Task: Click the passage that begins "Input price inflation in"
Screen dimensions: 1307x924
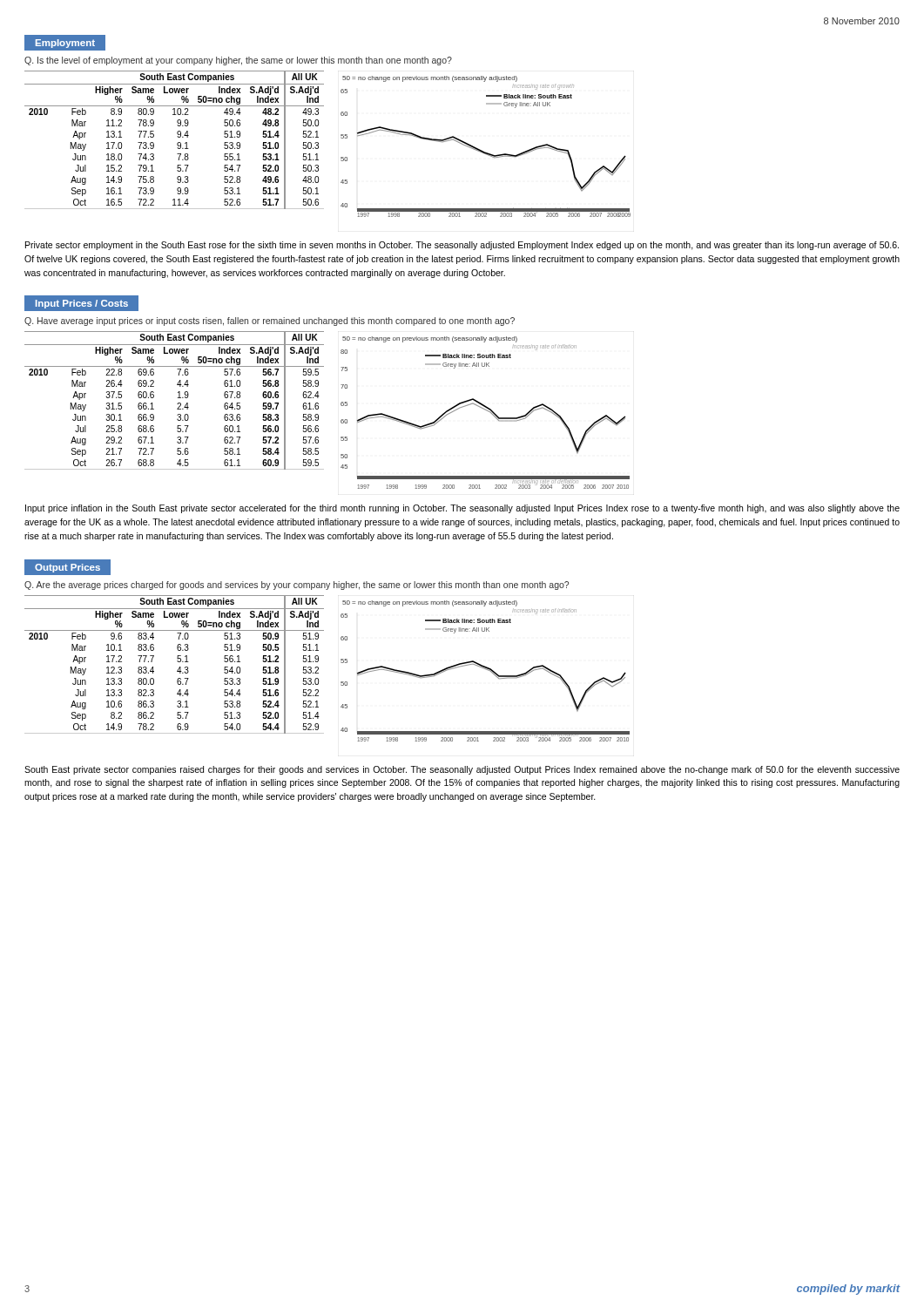Action: 462,522
